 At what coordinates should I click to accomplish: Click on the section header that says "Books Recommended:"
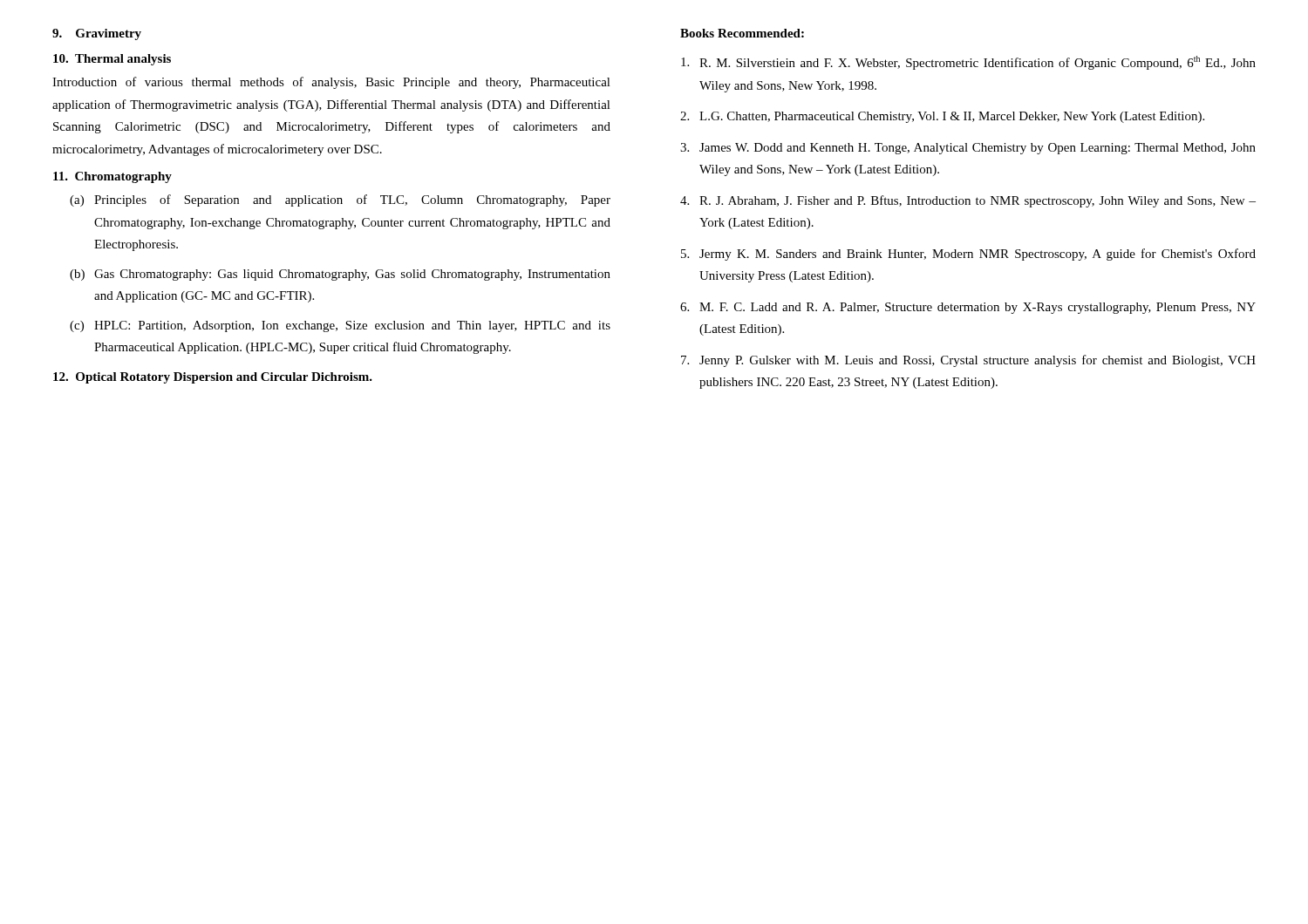[x=742, y=33]
